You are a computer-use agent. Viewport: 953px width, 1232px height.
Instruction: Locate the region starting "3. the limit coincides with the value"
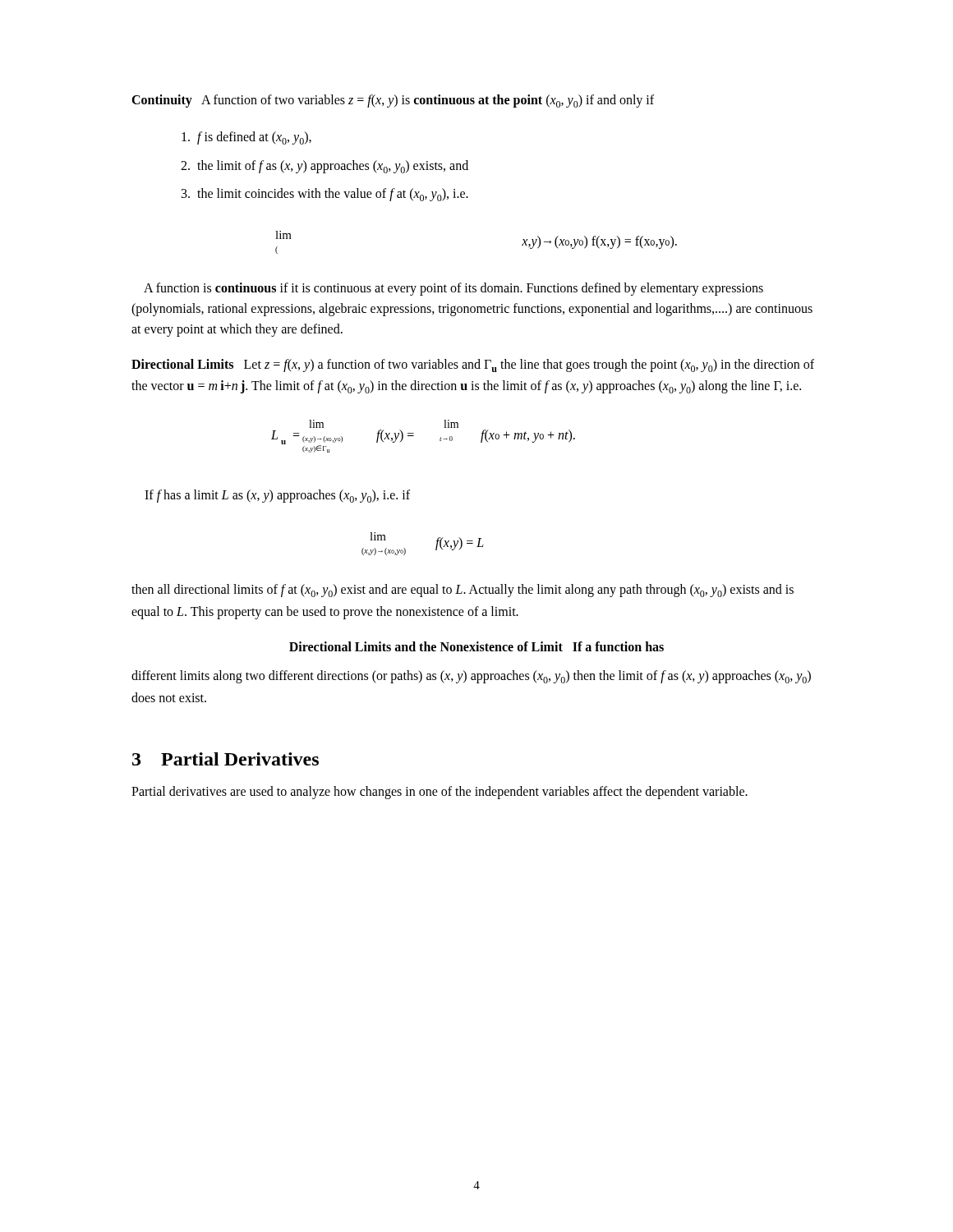point(325,195)
